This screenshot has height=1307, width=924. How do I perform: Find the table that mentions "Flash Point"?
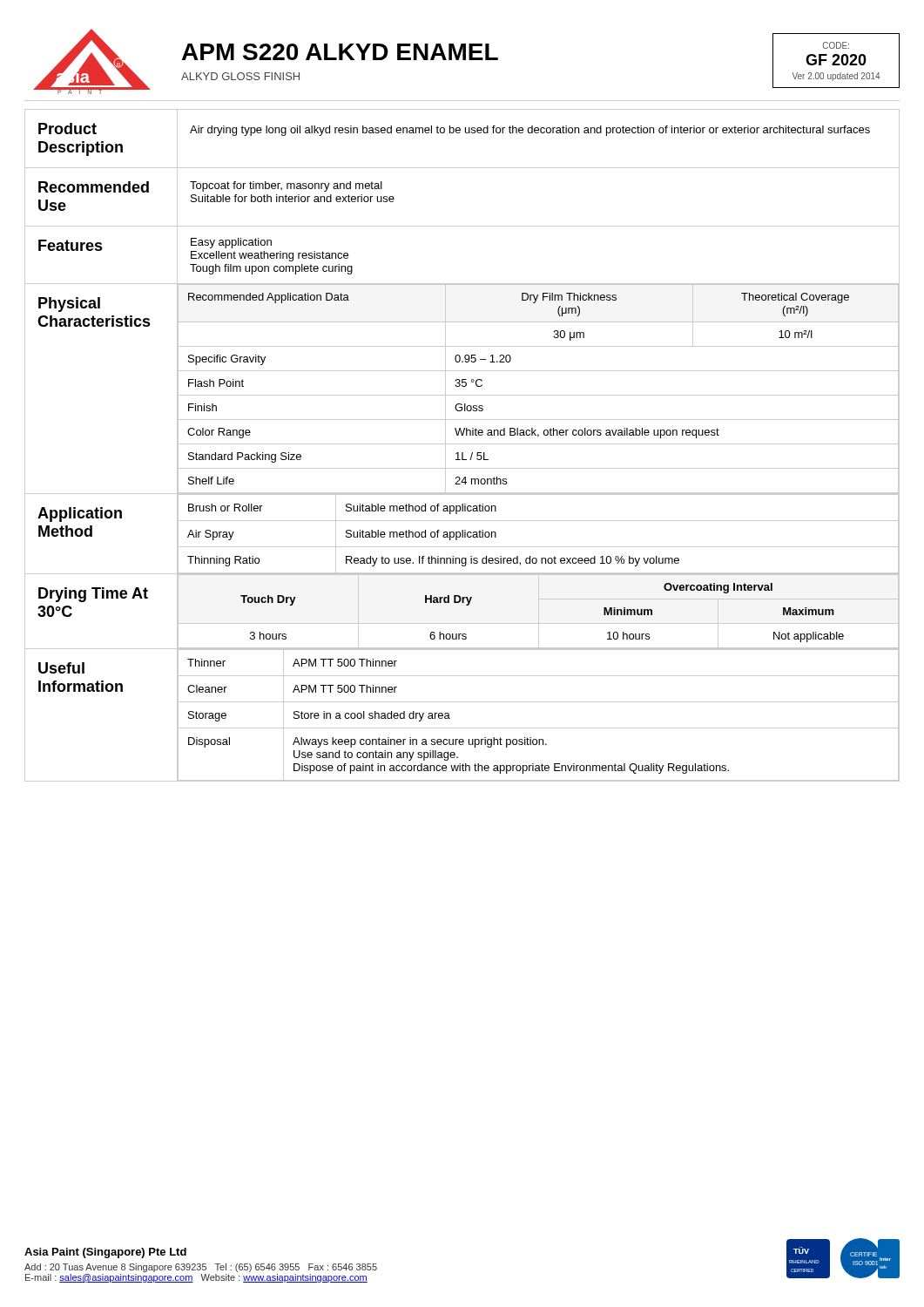point(538,389)
